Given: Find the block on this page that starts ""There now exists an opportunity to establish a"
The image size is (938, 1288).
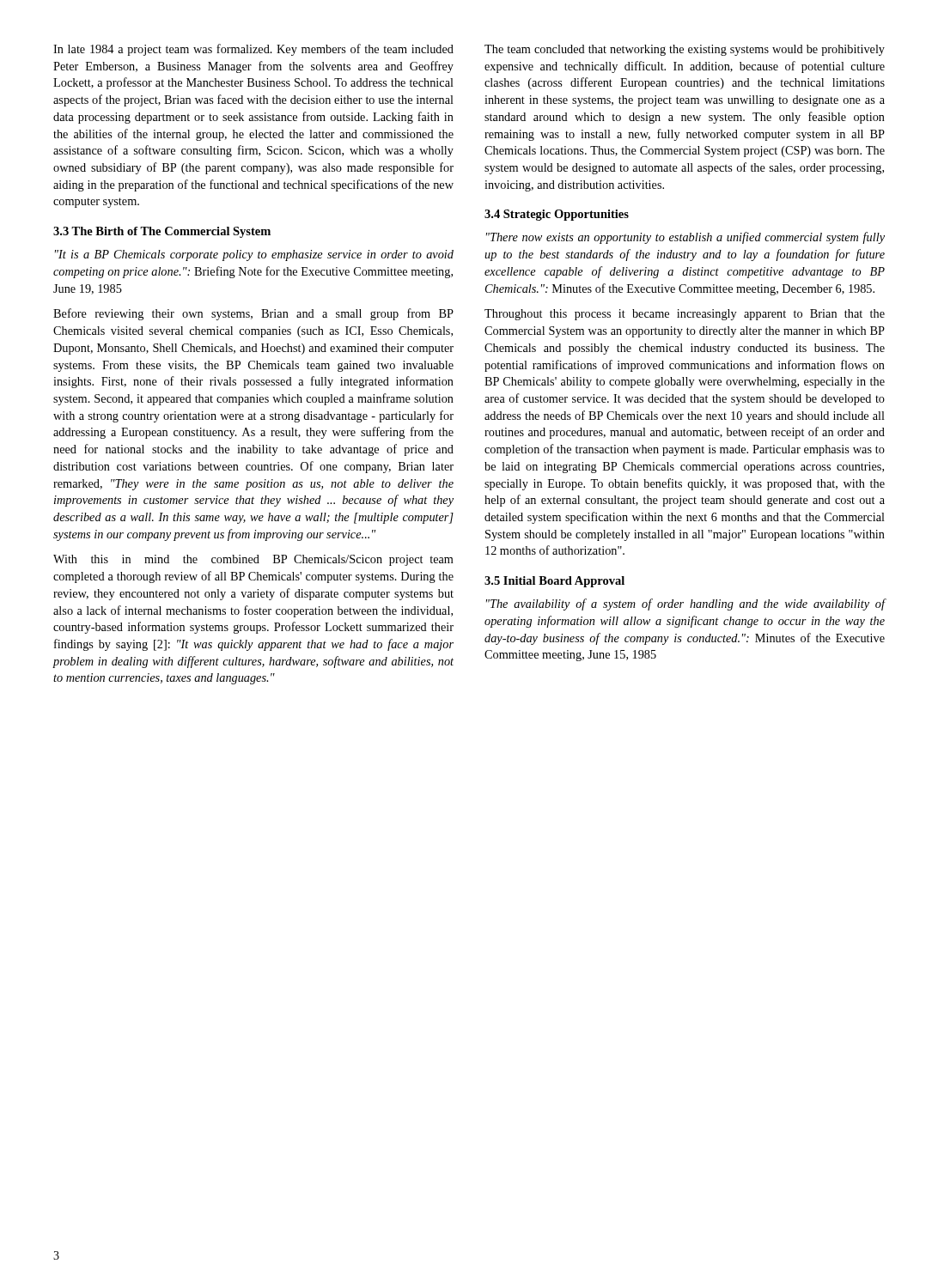Looking at the screenshot, I should 685,264.
